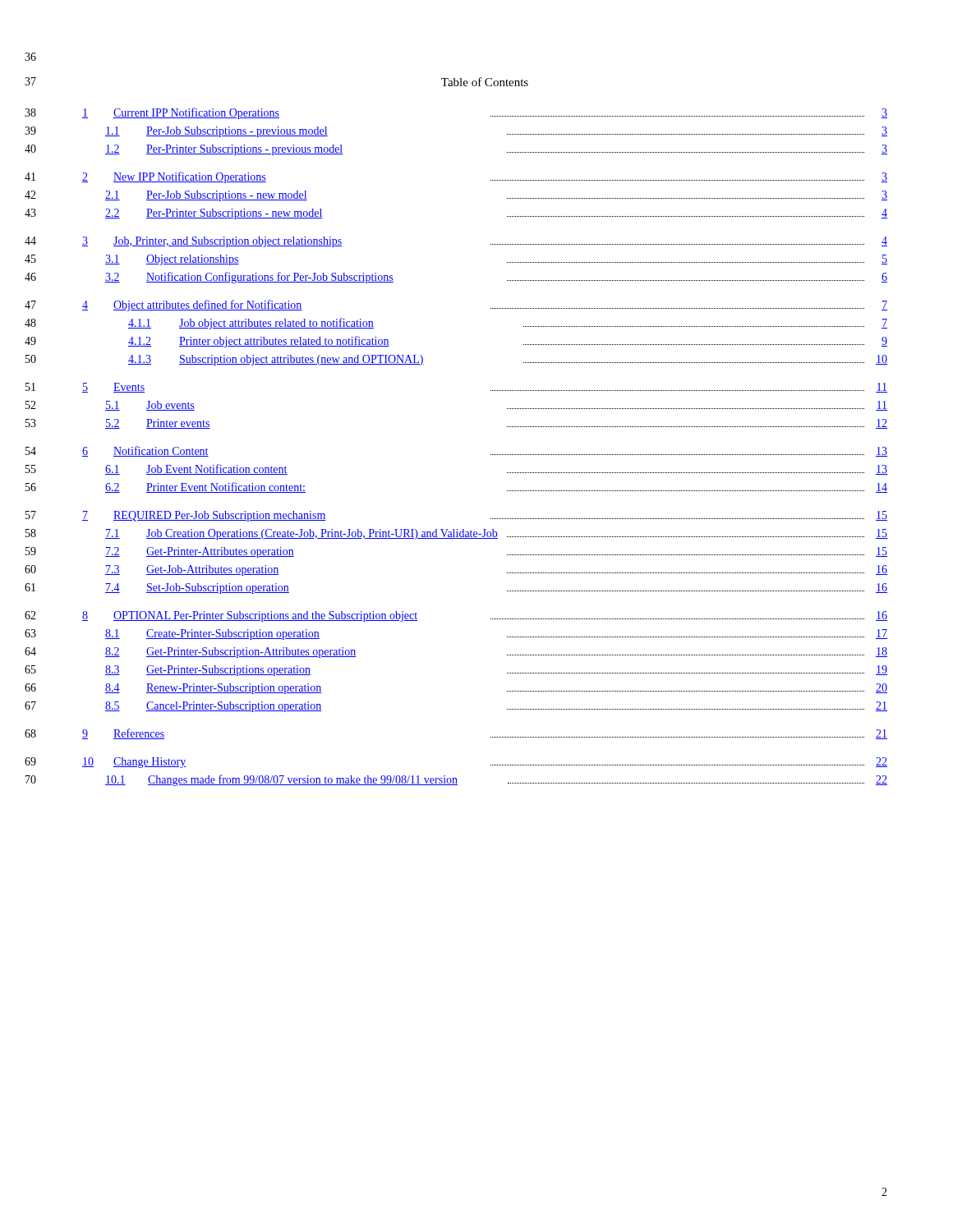Image resolution: width=953 pixels, height=1232 pixels.
Task: Locate the block of text that opens with "2 New IPP Notification"
Action: click(485, 177)
